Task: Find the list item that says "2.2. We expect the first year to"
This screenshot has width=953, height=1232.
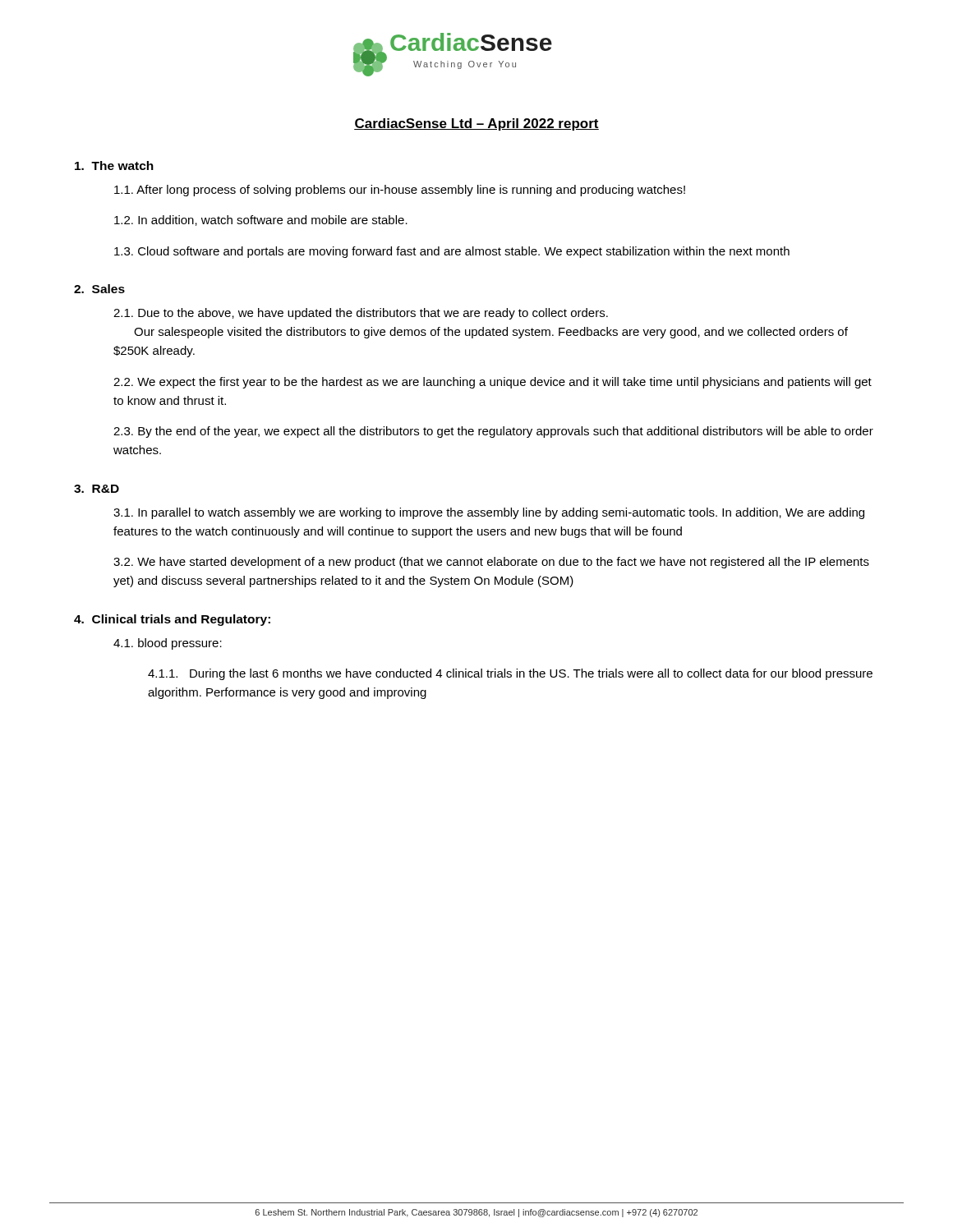Action: (x=492, y=391)
